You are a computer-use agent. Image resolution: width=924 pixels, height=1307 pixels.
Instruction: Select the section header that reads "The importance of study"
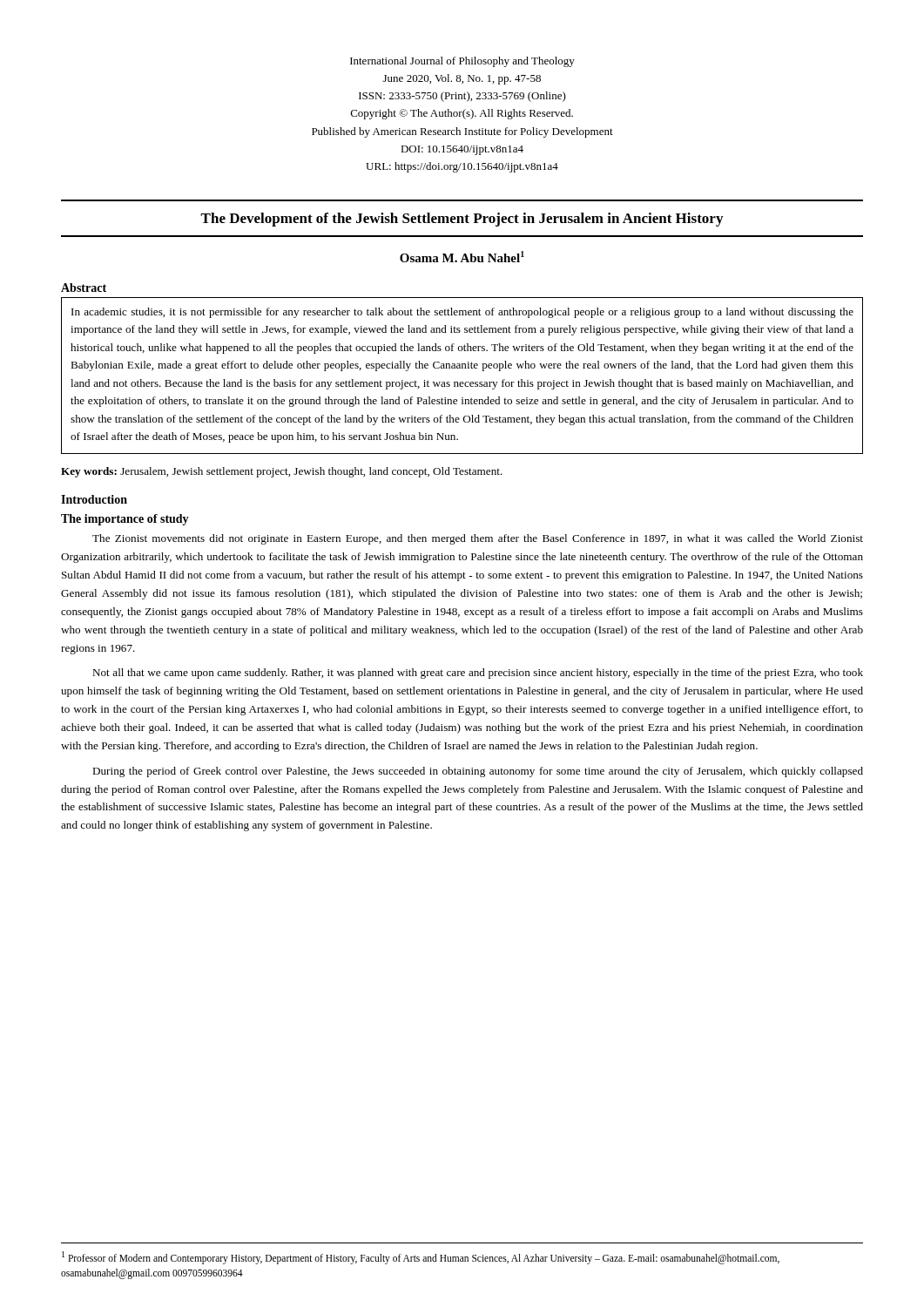coord(125,519)
